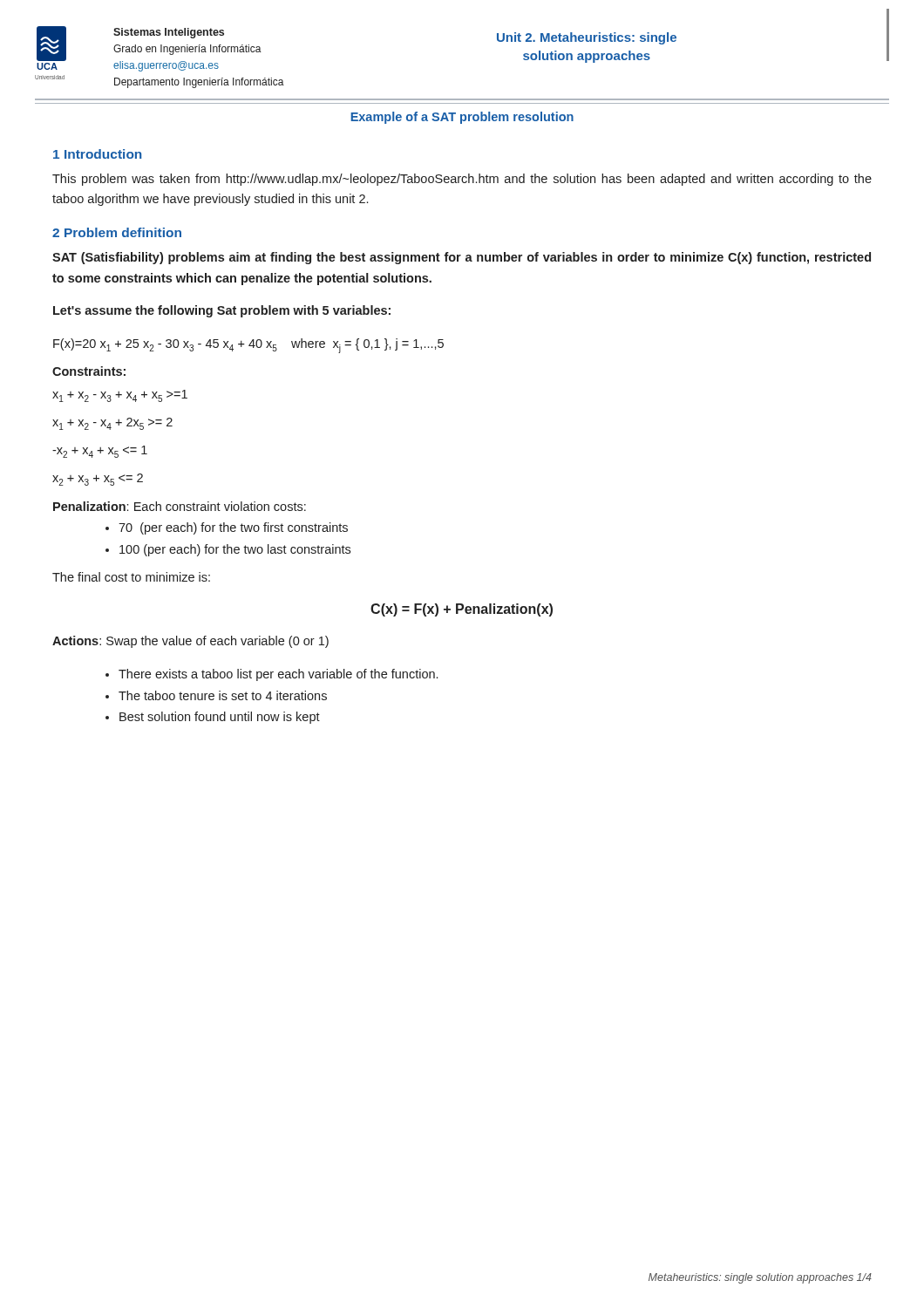
Task: Point to "x2 + x4 + x5 <= 1"
Action: click(100, 451)
